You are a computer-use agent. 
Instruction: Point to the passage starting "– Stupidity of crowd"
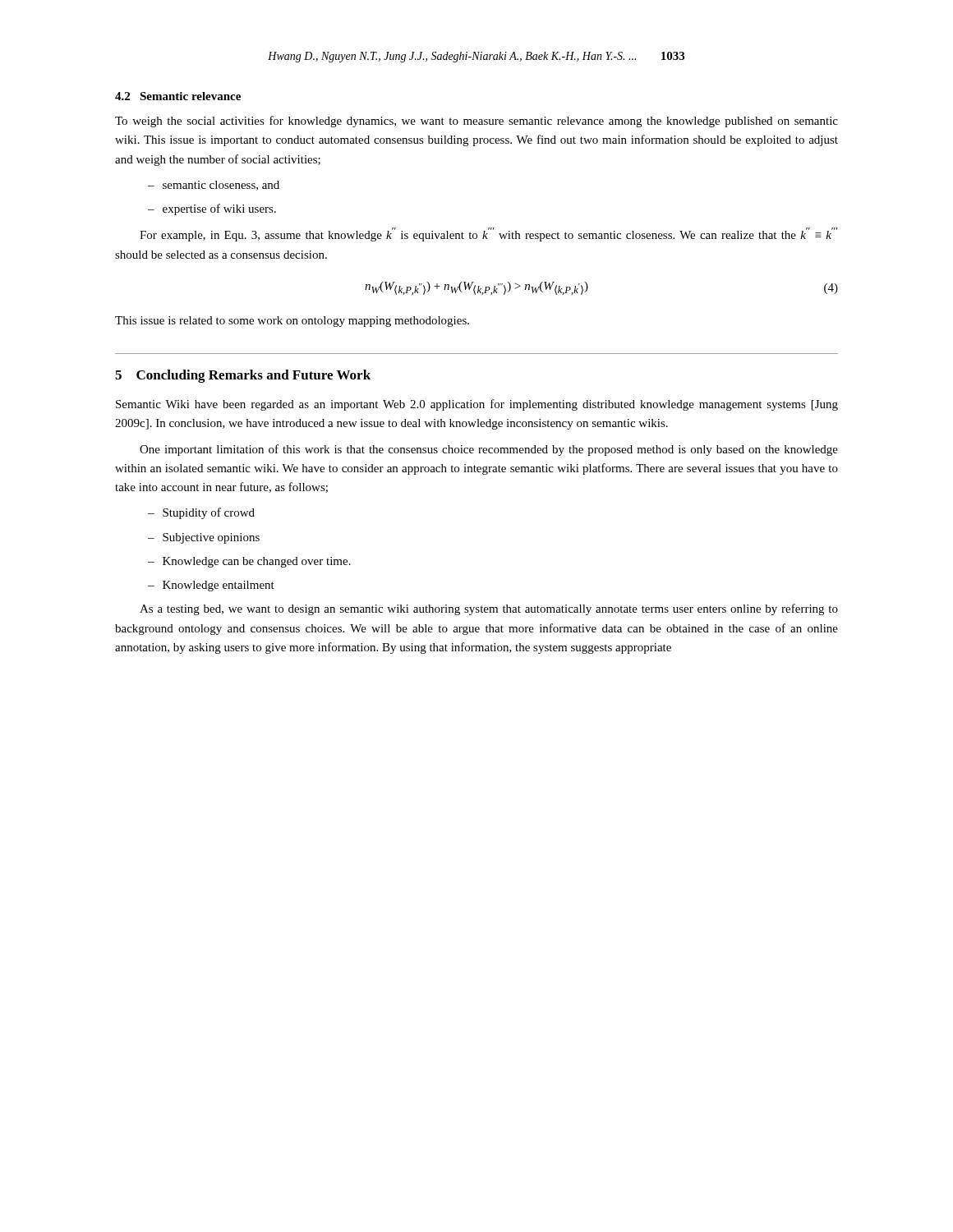point(201,513)
